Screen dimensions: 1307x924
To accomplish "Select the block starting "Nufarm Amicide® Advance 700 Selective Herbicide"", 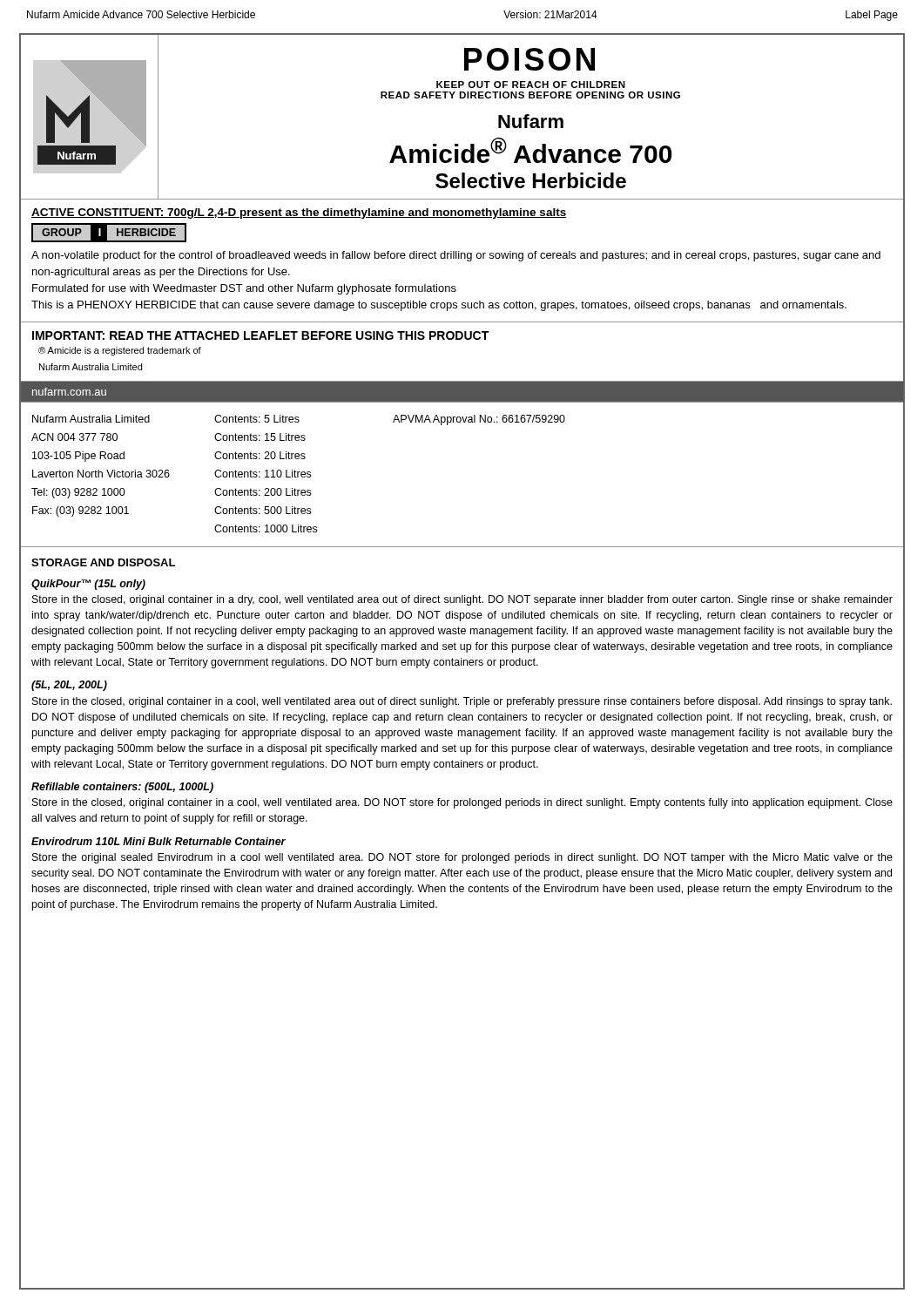I will point(531,152).
